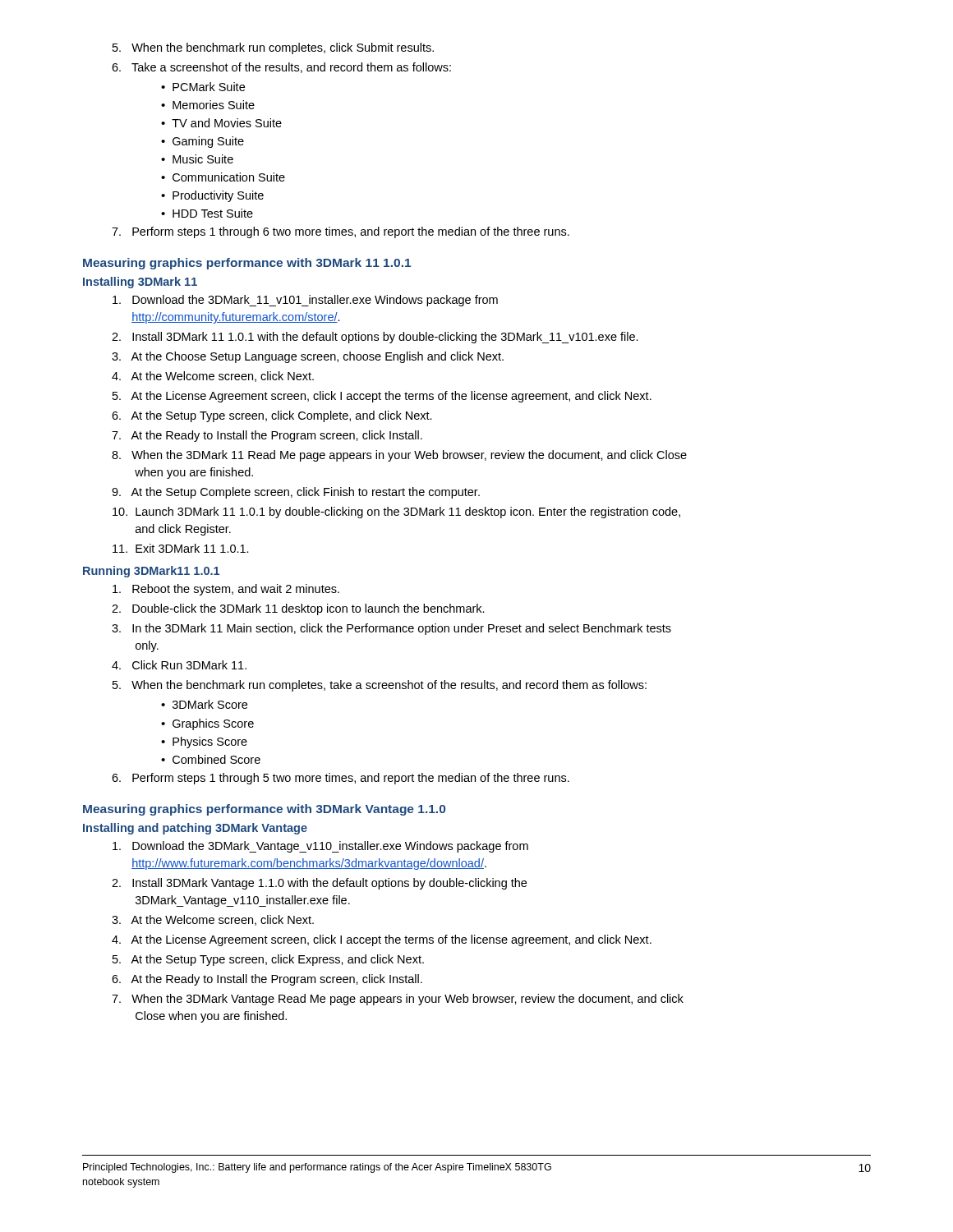Select the list item that says "4. At the License Agreement screen,"
Image resolution: width=953 pixels, height=1232 pixels.
click(x=382, y=939)
